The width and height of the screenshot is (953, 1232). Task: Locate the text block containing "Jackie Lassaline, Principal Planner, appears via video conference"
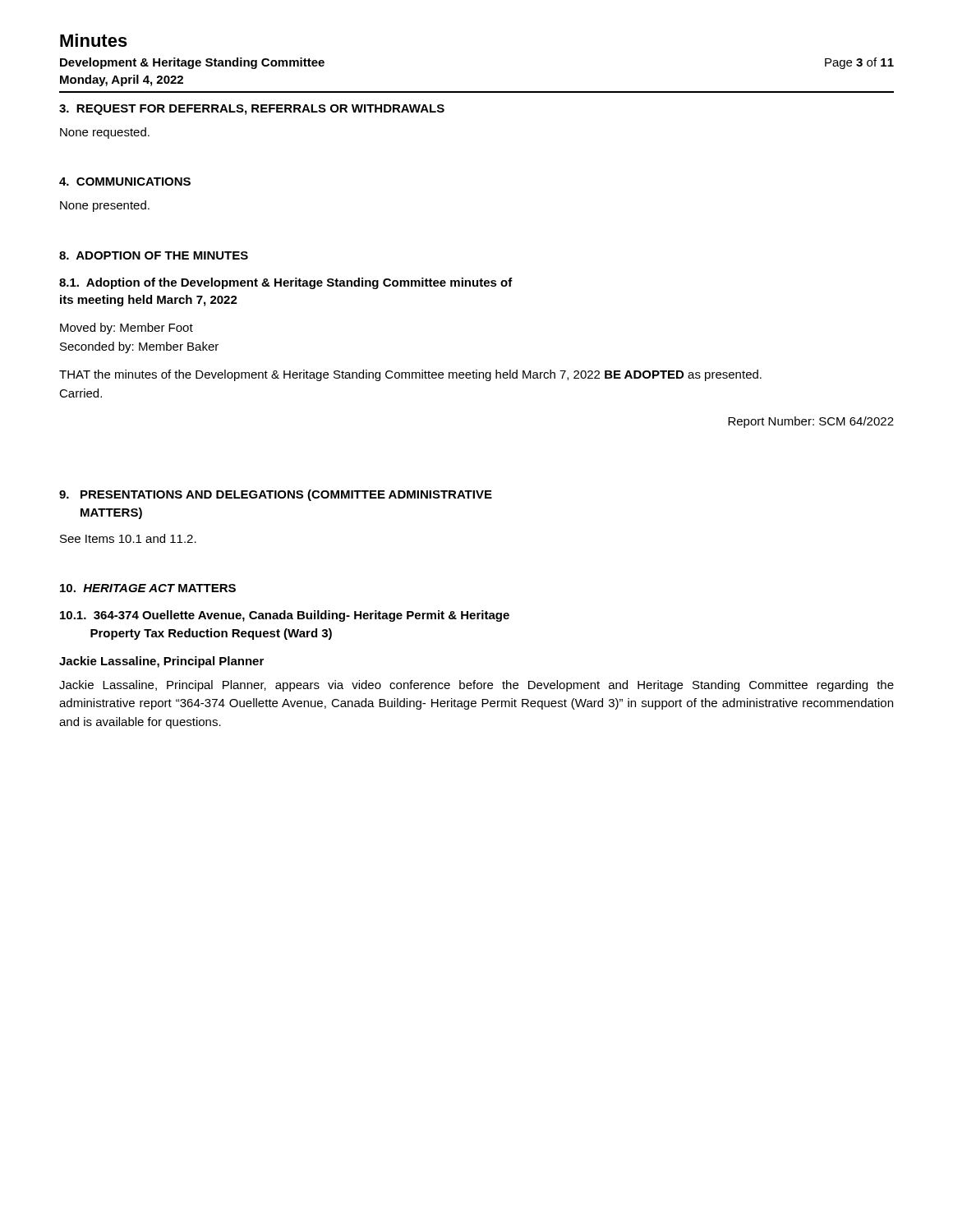(x=476, y=703)
